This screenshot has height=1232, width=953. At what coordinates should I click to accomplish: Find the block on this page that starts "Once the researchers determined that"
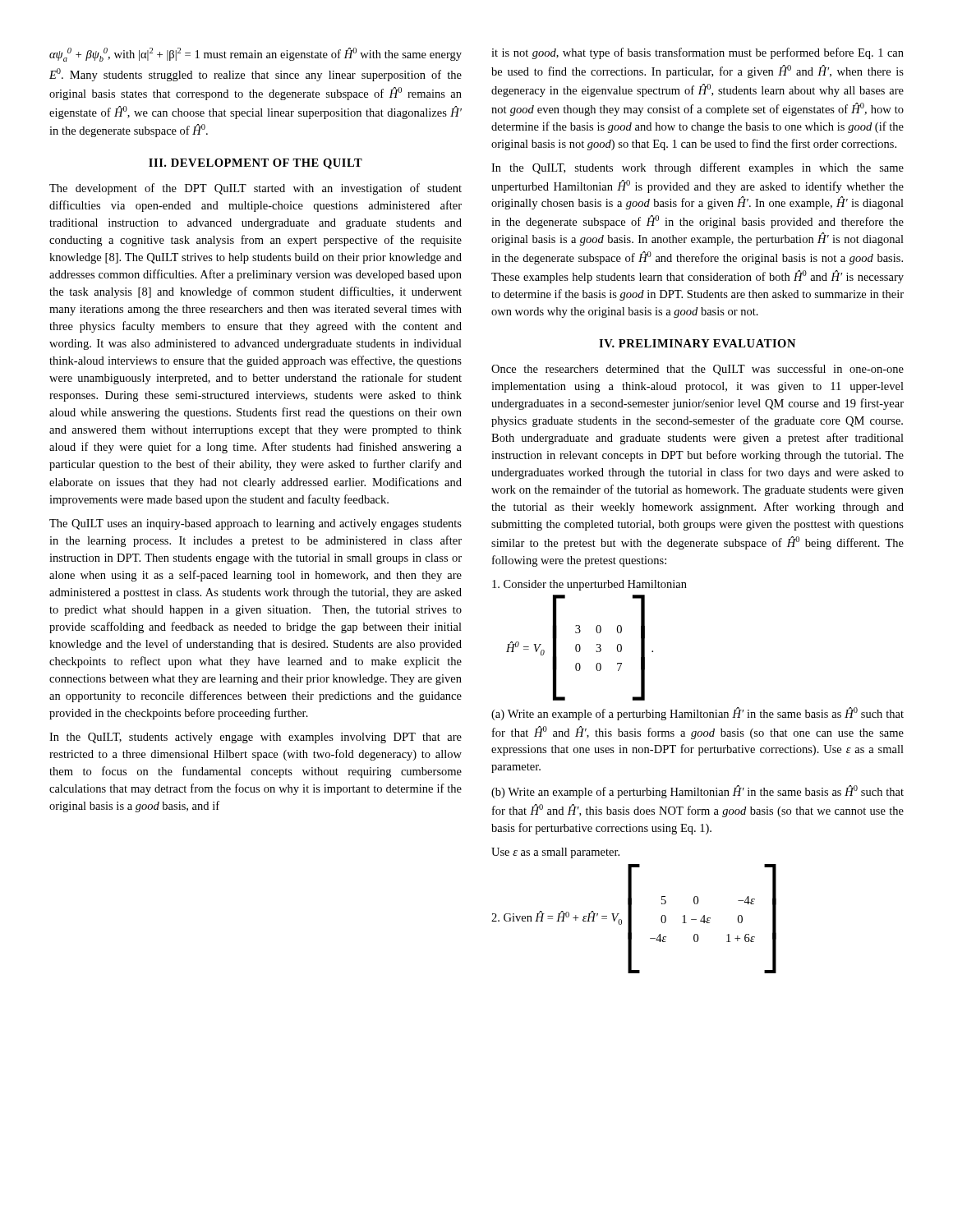[698, 465]
